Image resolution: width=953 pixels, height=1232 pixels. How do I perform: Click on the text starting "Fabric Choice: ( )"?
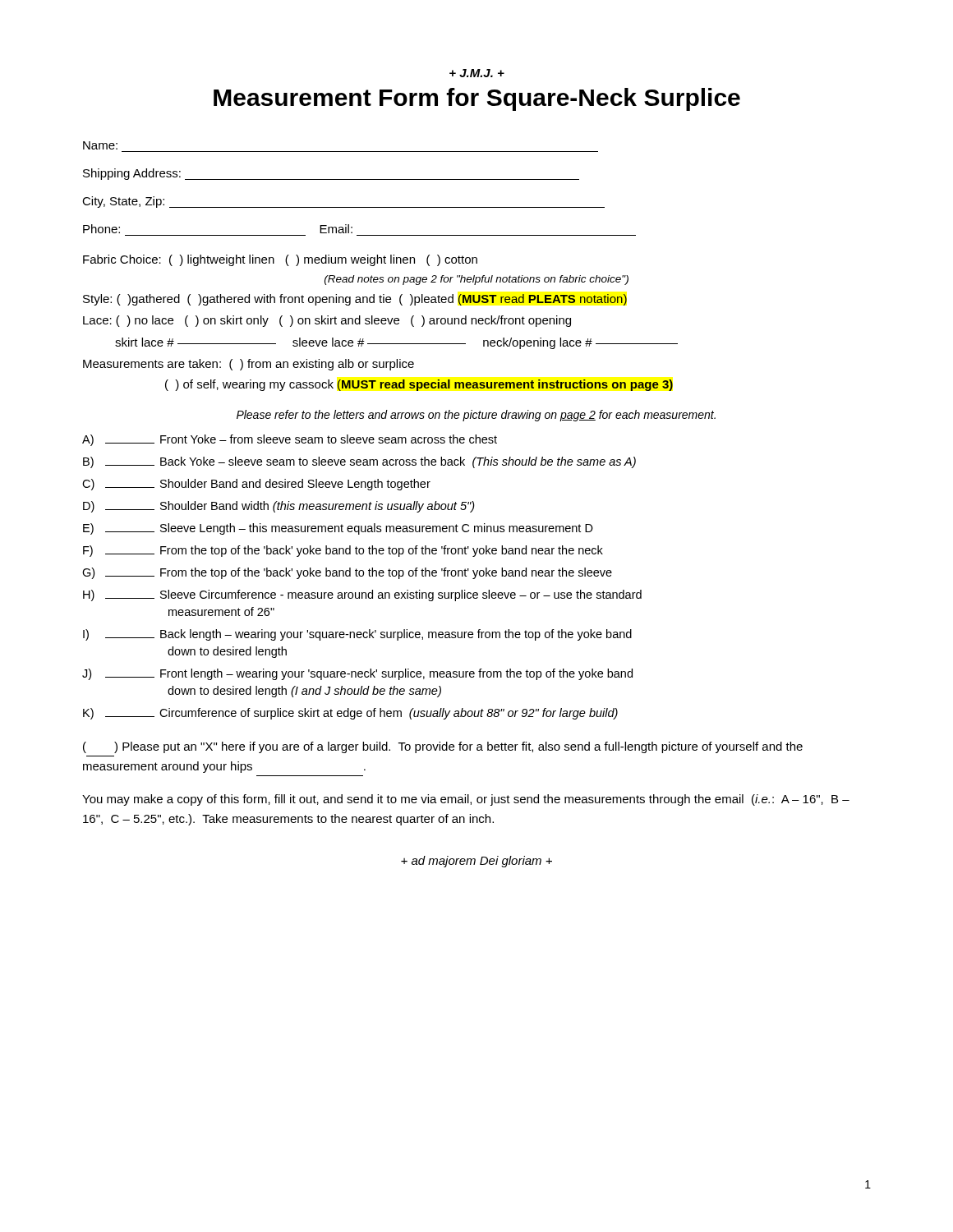pos(476,322)
